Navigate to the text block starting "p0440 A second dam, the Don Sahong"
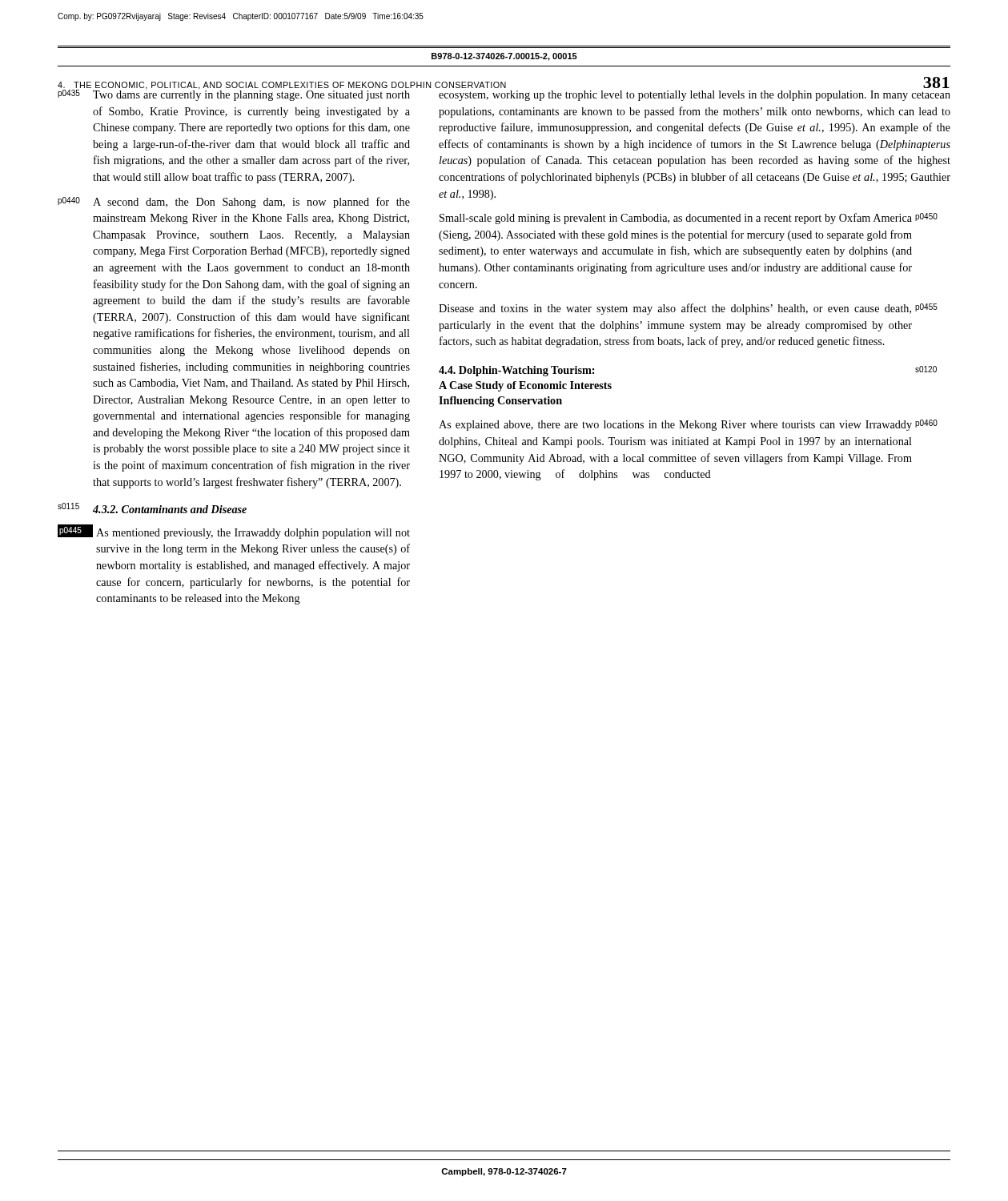The height and width of the screenshot is (1201, 1008). pos(234,342)
